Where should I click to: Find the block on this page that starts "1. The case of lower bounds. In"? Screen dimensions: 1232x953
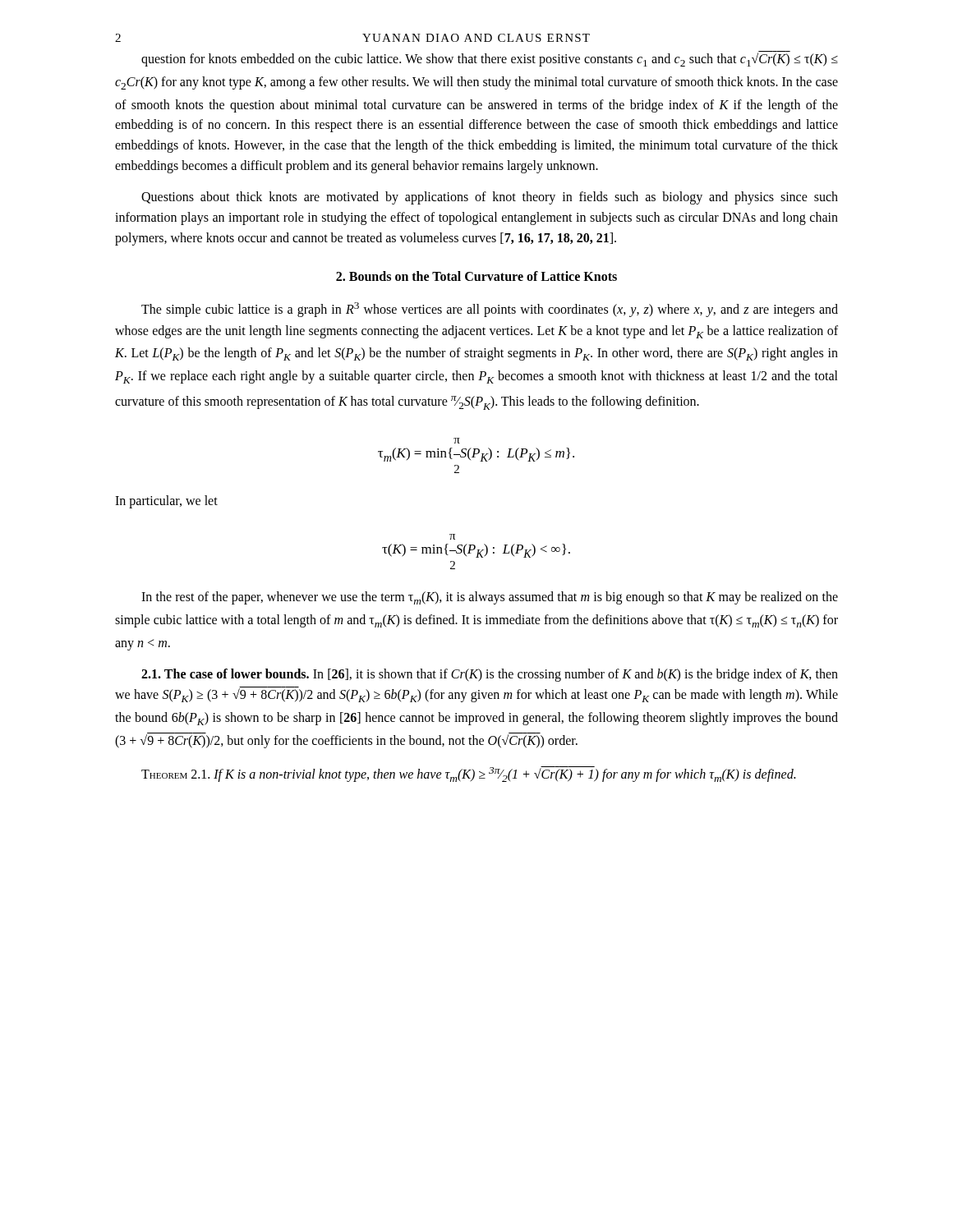tap(476, 708)
